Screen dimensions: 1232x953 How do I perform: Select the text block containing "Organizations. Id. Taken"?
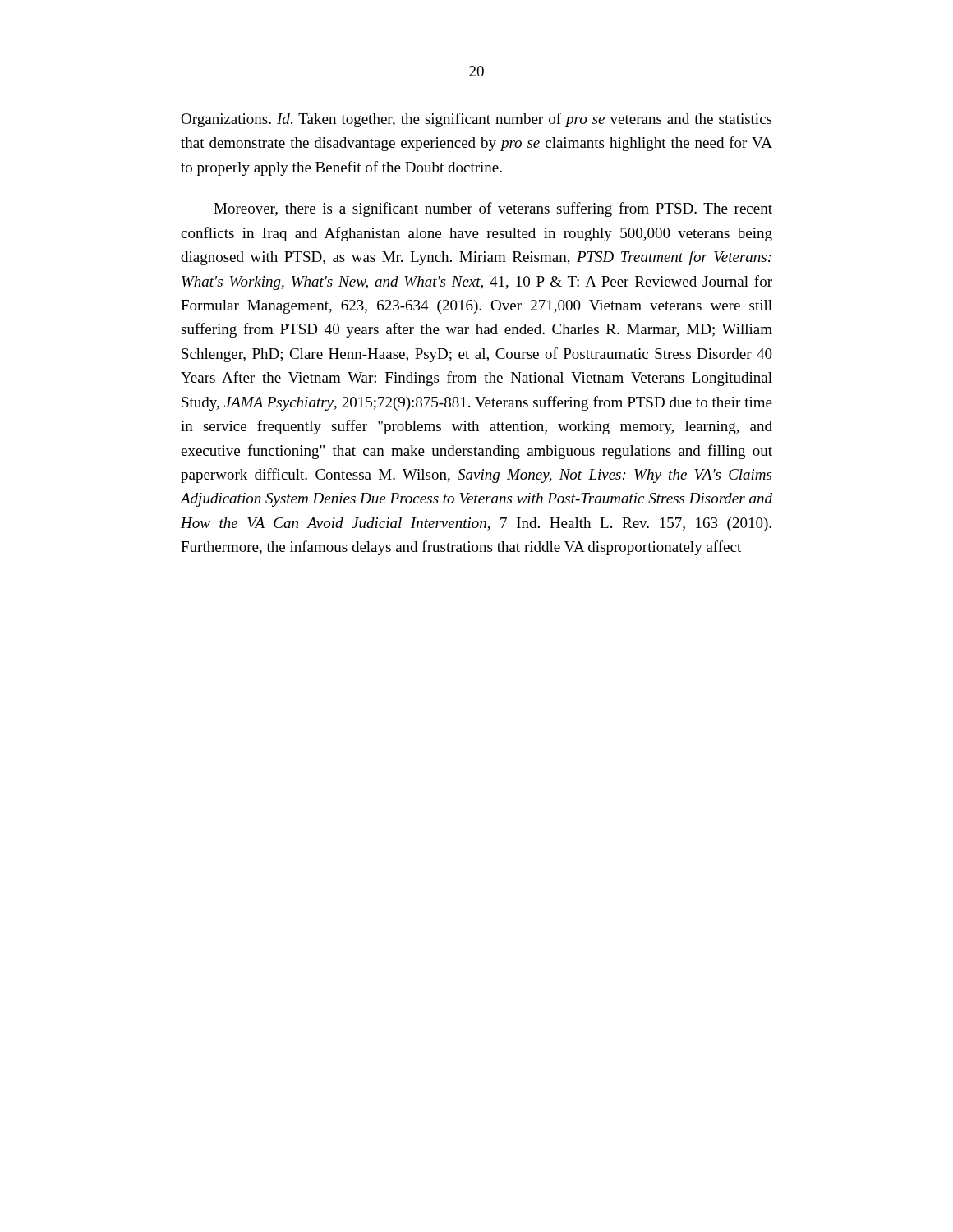pos(476,143)
